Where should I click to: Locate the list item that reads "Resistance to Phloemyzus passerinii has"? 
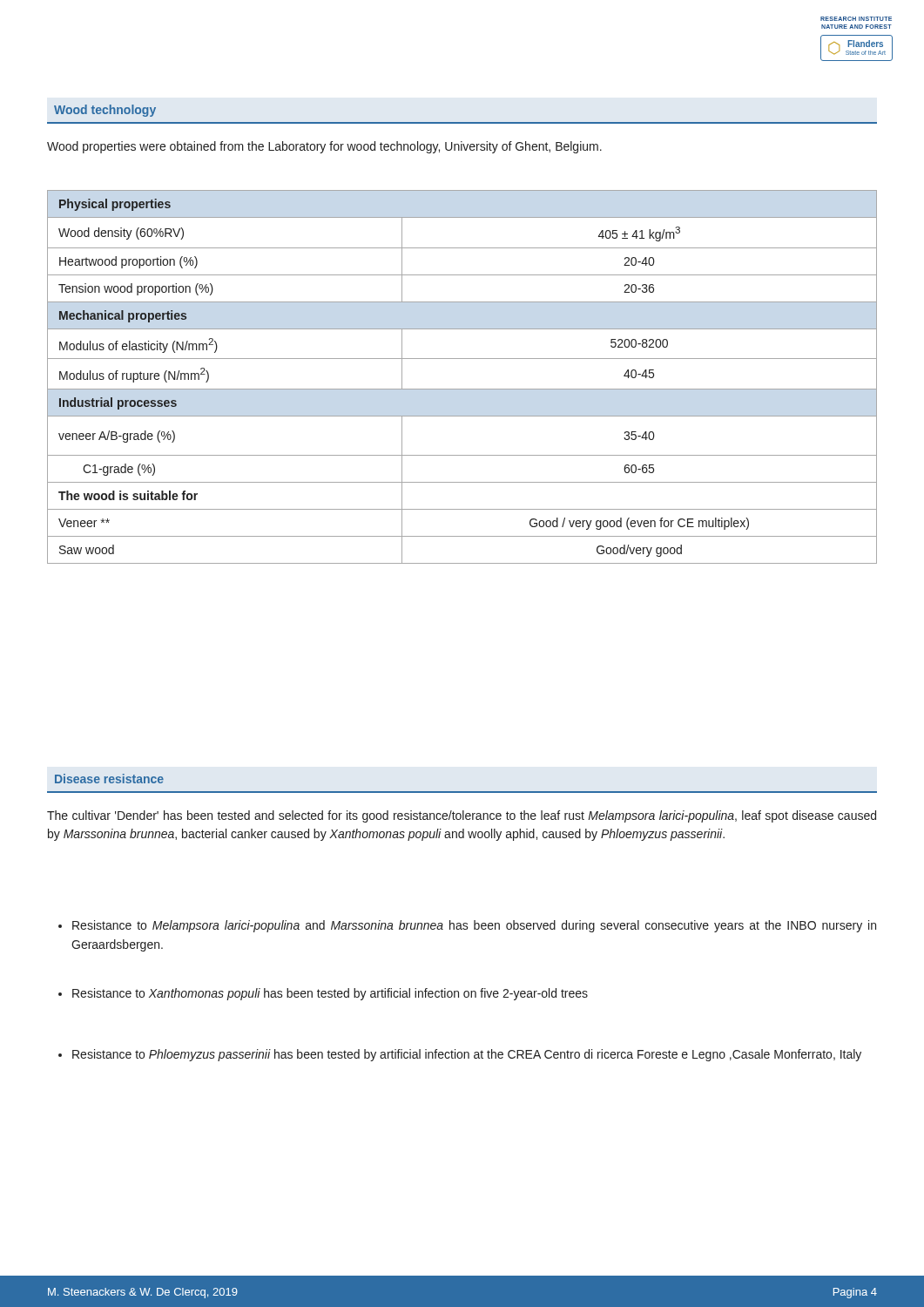pyautogui.click(x=462, y=1055)
